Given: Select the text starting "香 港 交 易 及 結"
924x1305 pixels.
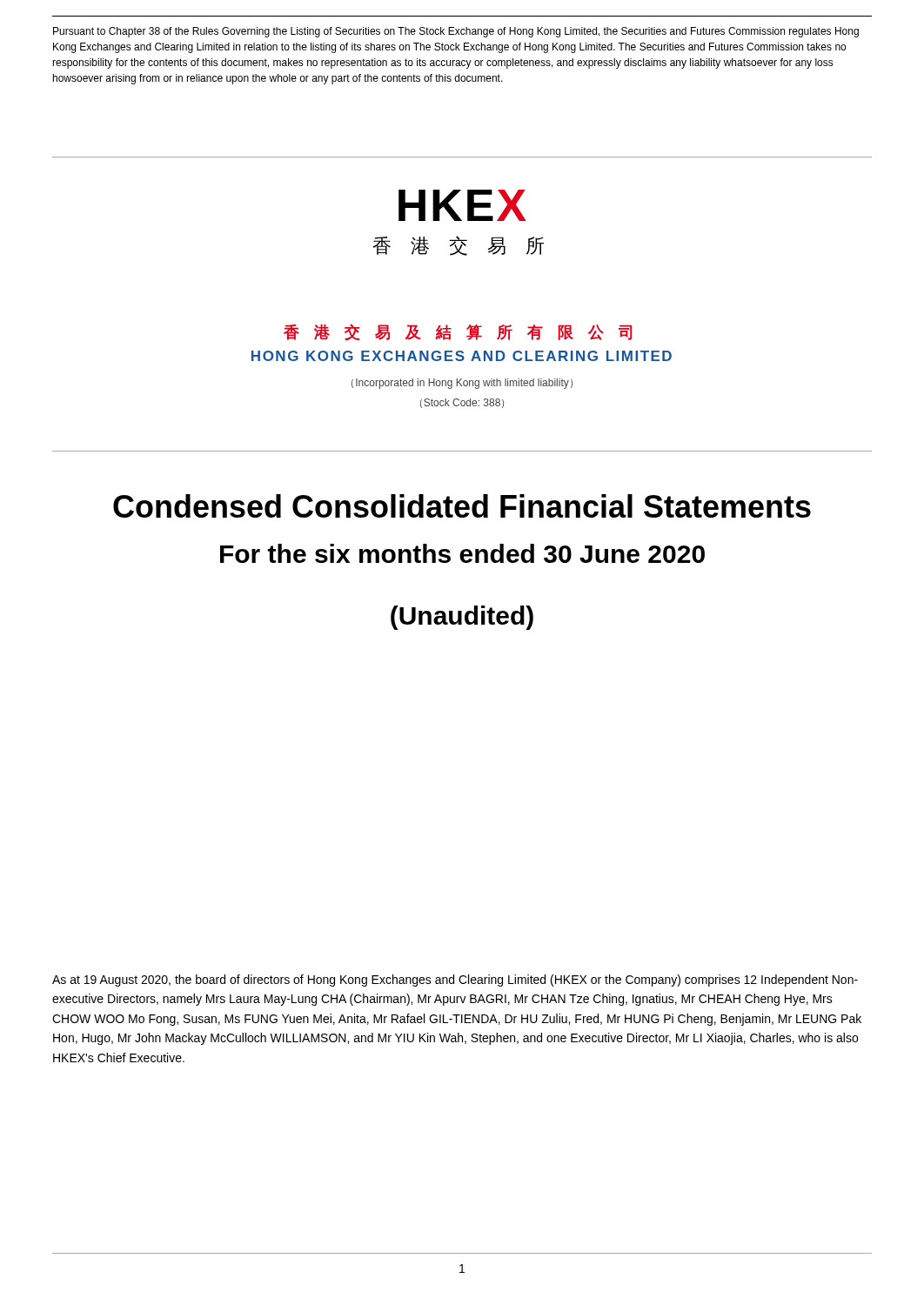Looking at the screenshot, I should (462, 366).
